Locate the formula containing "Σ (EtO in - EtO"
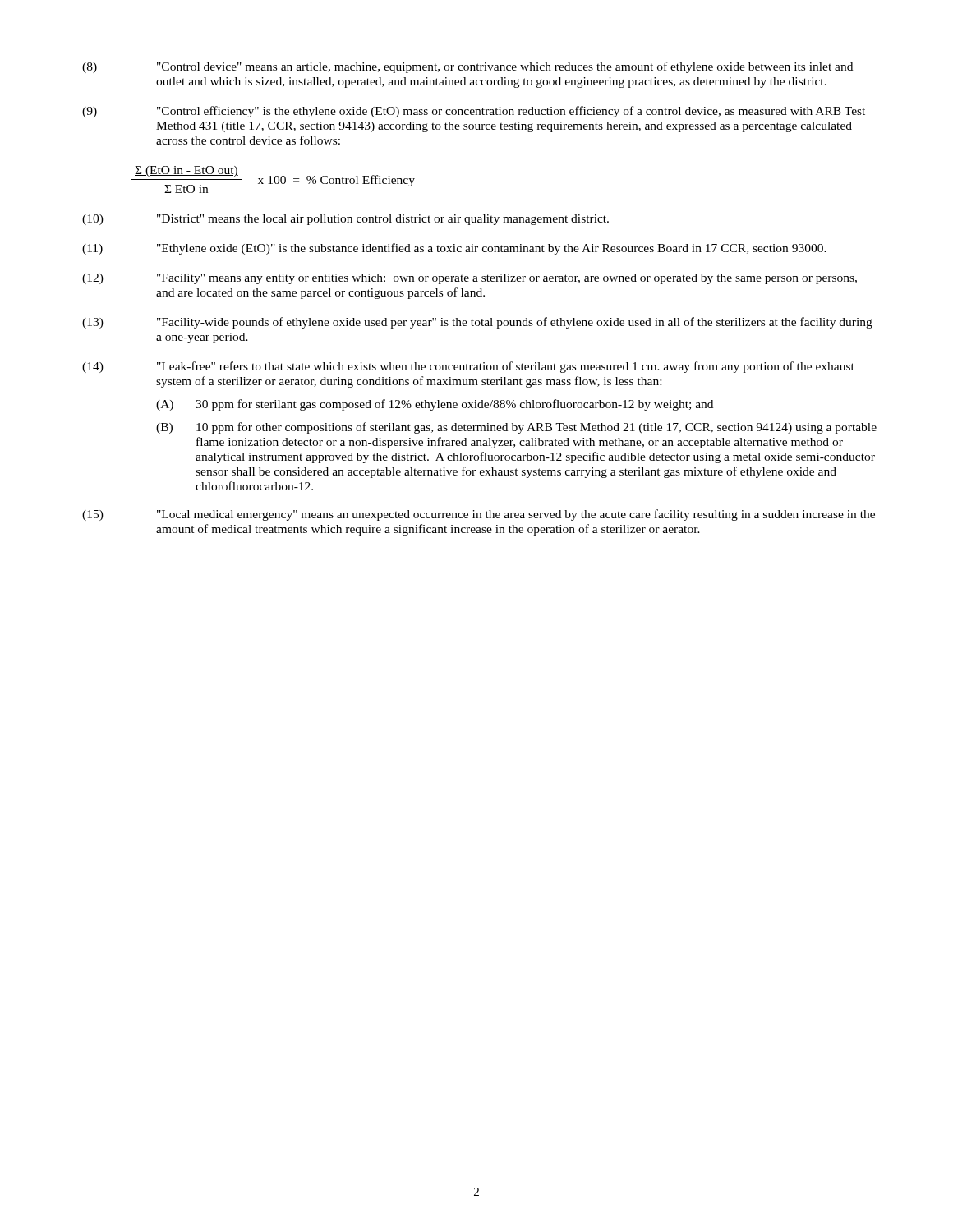The height and width of the screenshot is (1232, 953). (273, 179)
